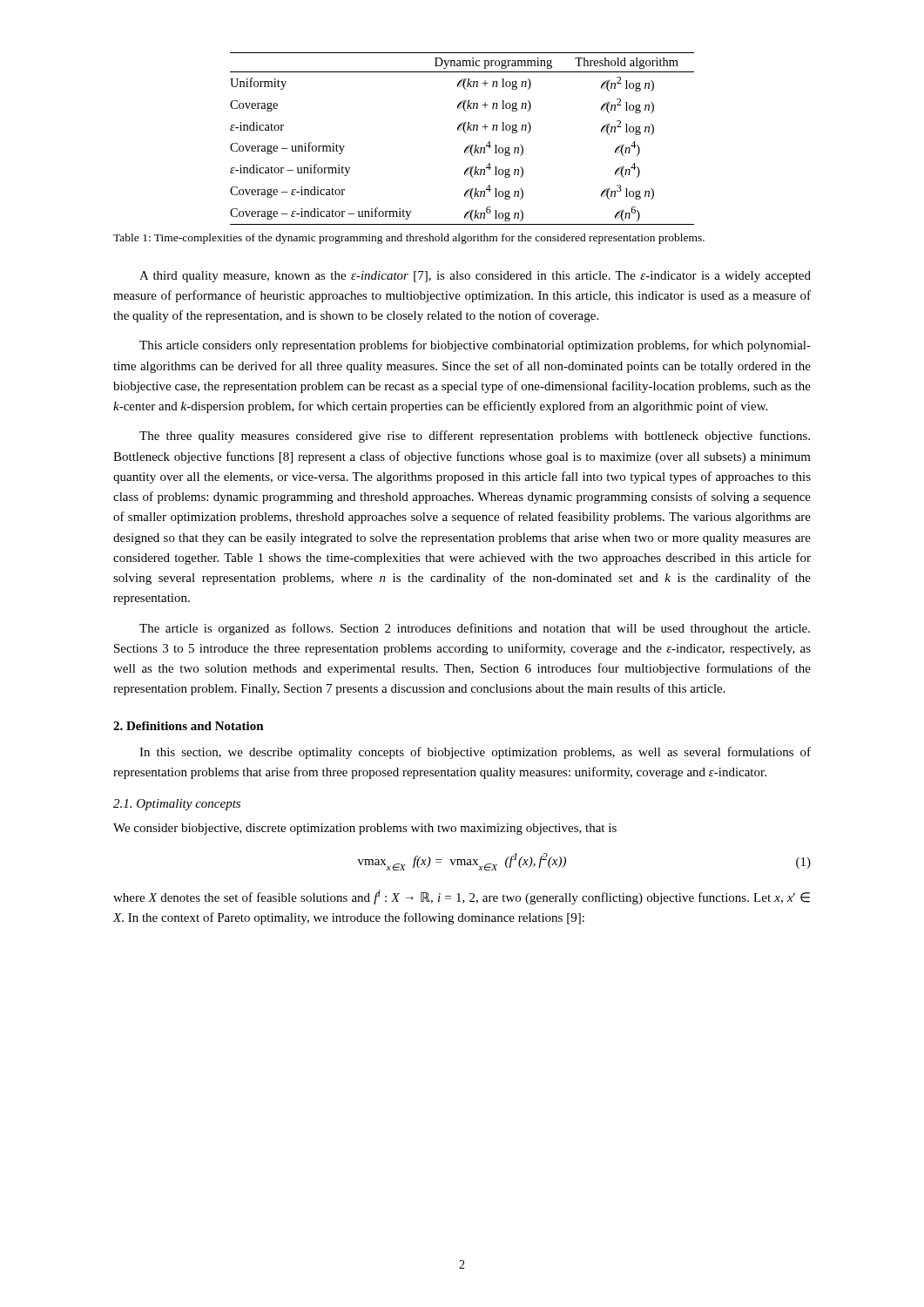Locate a formula
924x1307 pixels.
click(x=584, y=862)
